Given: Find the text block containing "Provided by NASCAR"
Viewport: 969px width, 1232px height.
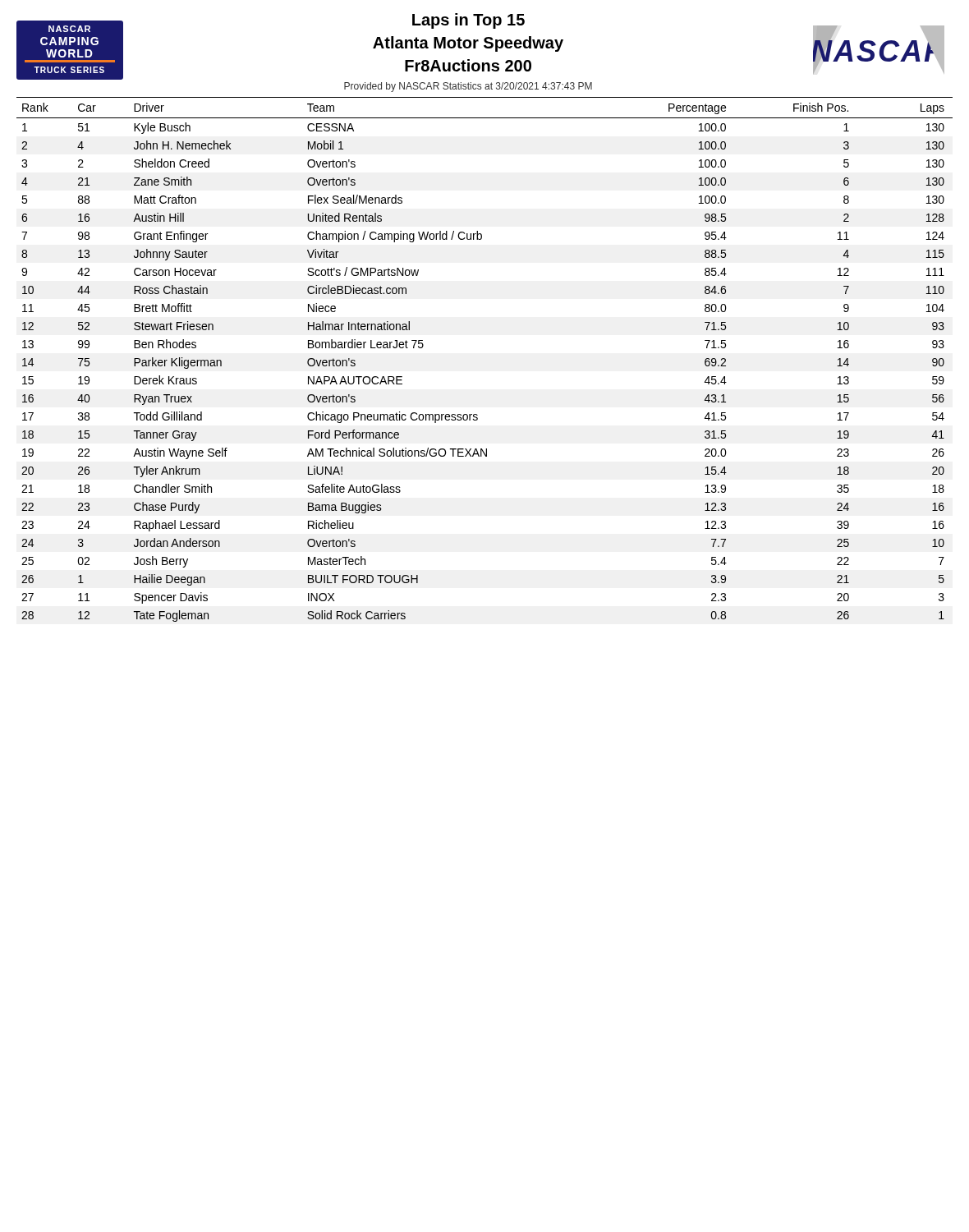Looking at the screenshot, I should click(468, 86).
